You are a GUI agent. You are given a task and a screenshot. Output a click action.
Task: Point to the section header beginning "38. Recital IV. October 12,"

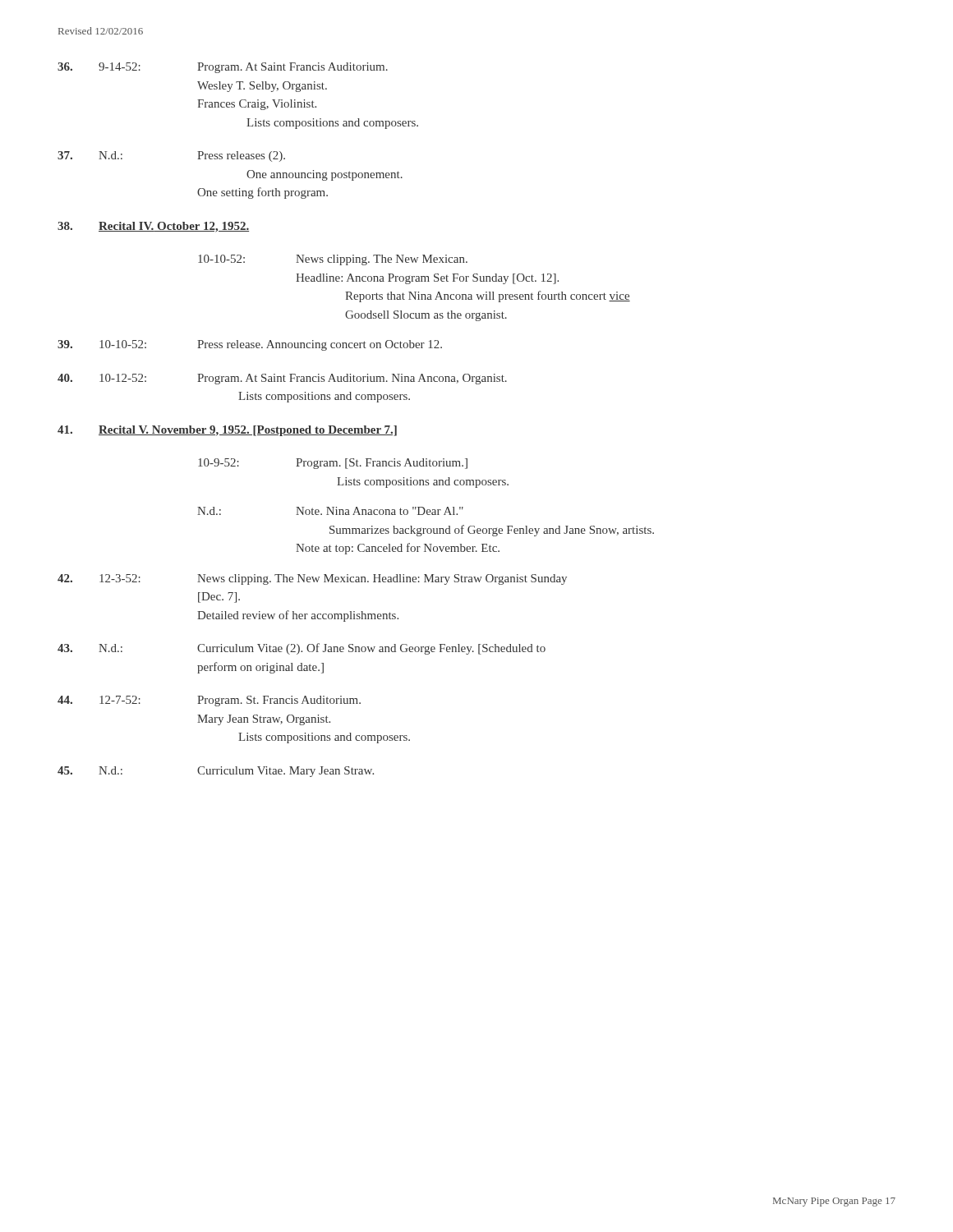(153, 226)
